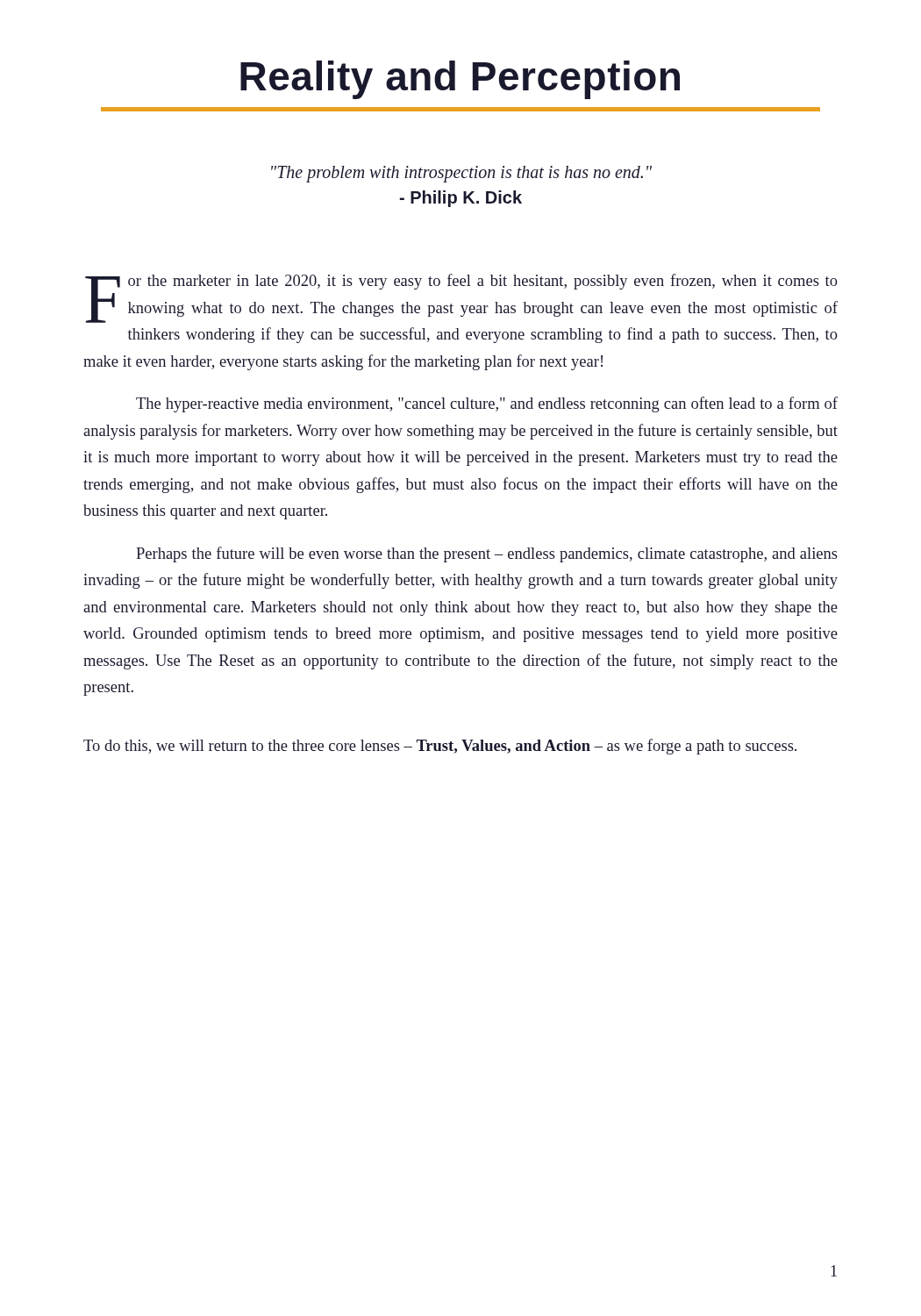Select the text starting "To do this, we"
This screenshot has height=1316, width=921.
[441, 746]
